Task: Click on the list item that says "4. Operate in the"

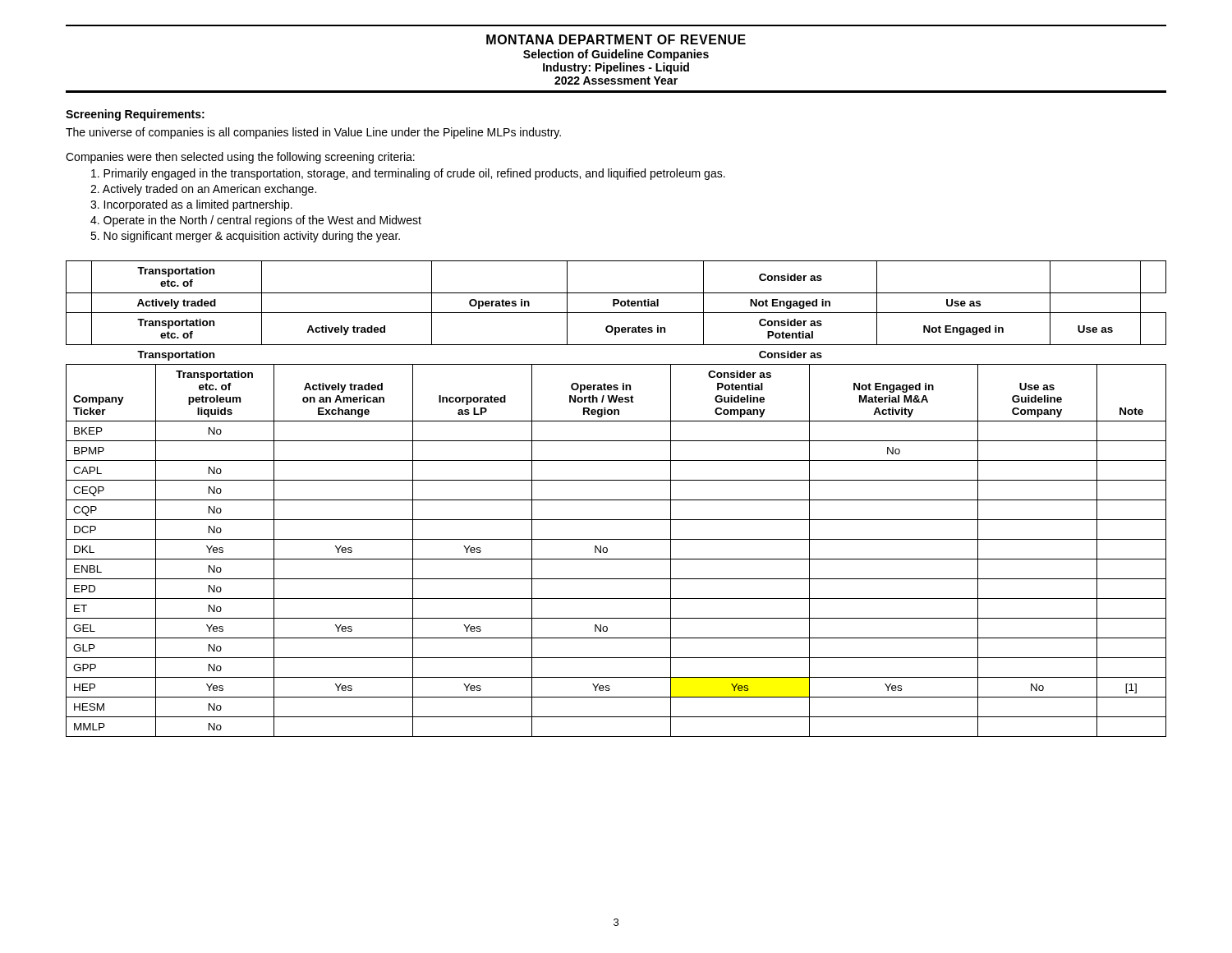Action: (x=256, y=221)
